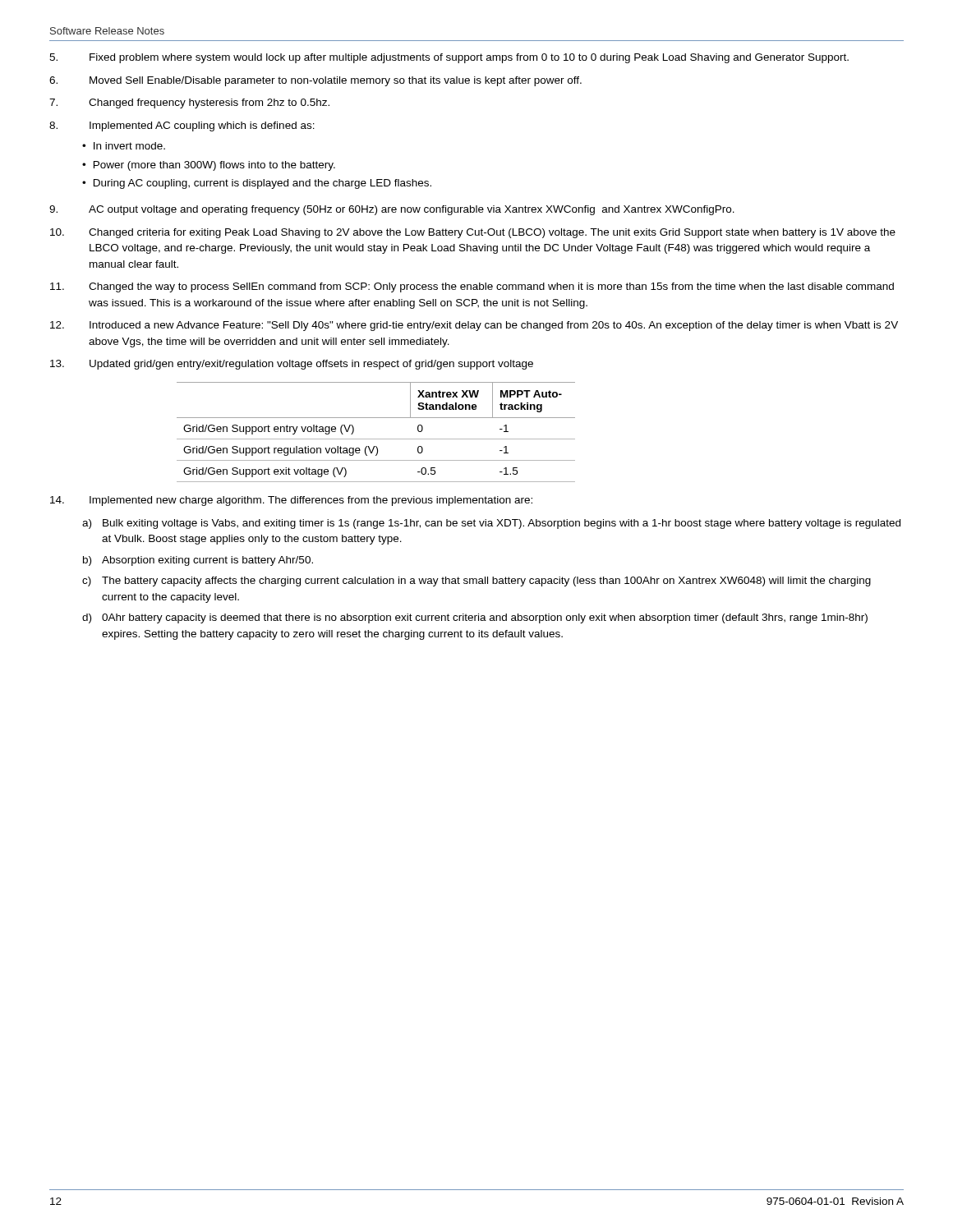
Task: Point to the block beginning "8. Implemented AC coupling which"
Action: (x=182, y=126)
